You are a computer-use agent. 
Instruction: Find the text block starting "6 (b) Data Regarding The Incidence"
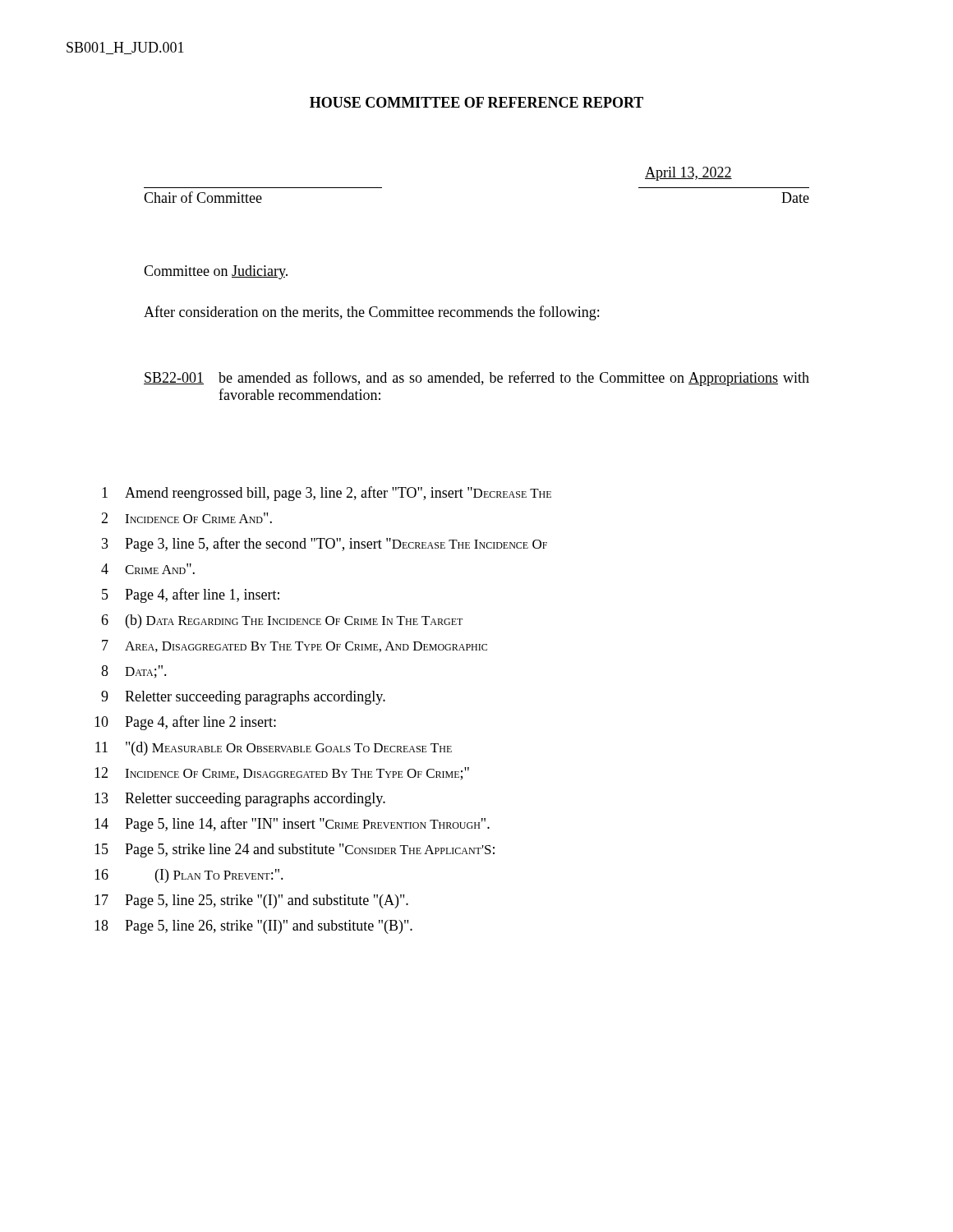tap(282, 621)
